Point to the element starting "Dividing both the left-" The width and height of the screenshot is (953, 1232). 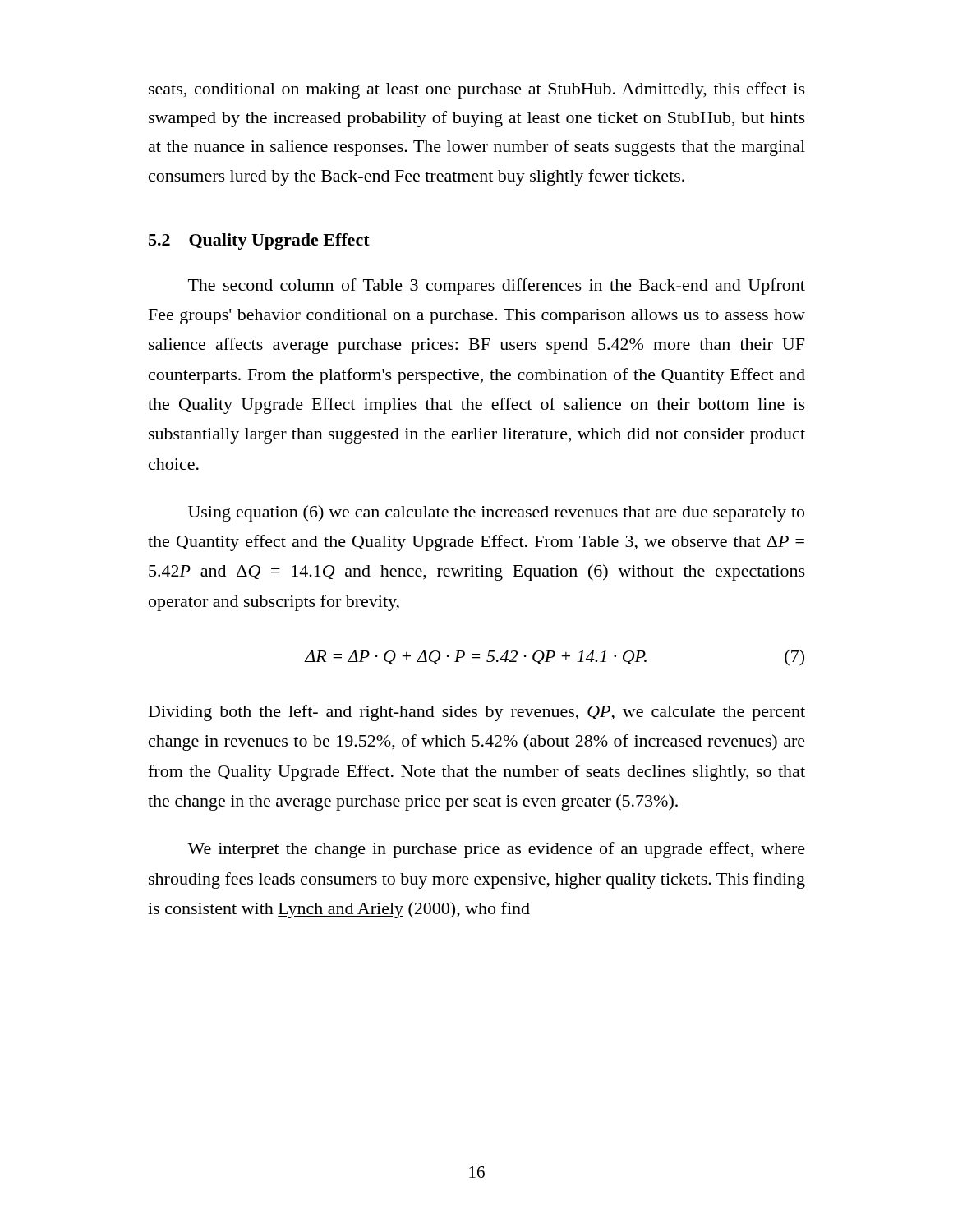(x=476, y=756)
